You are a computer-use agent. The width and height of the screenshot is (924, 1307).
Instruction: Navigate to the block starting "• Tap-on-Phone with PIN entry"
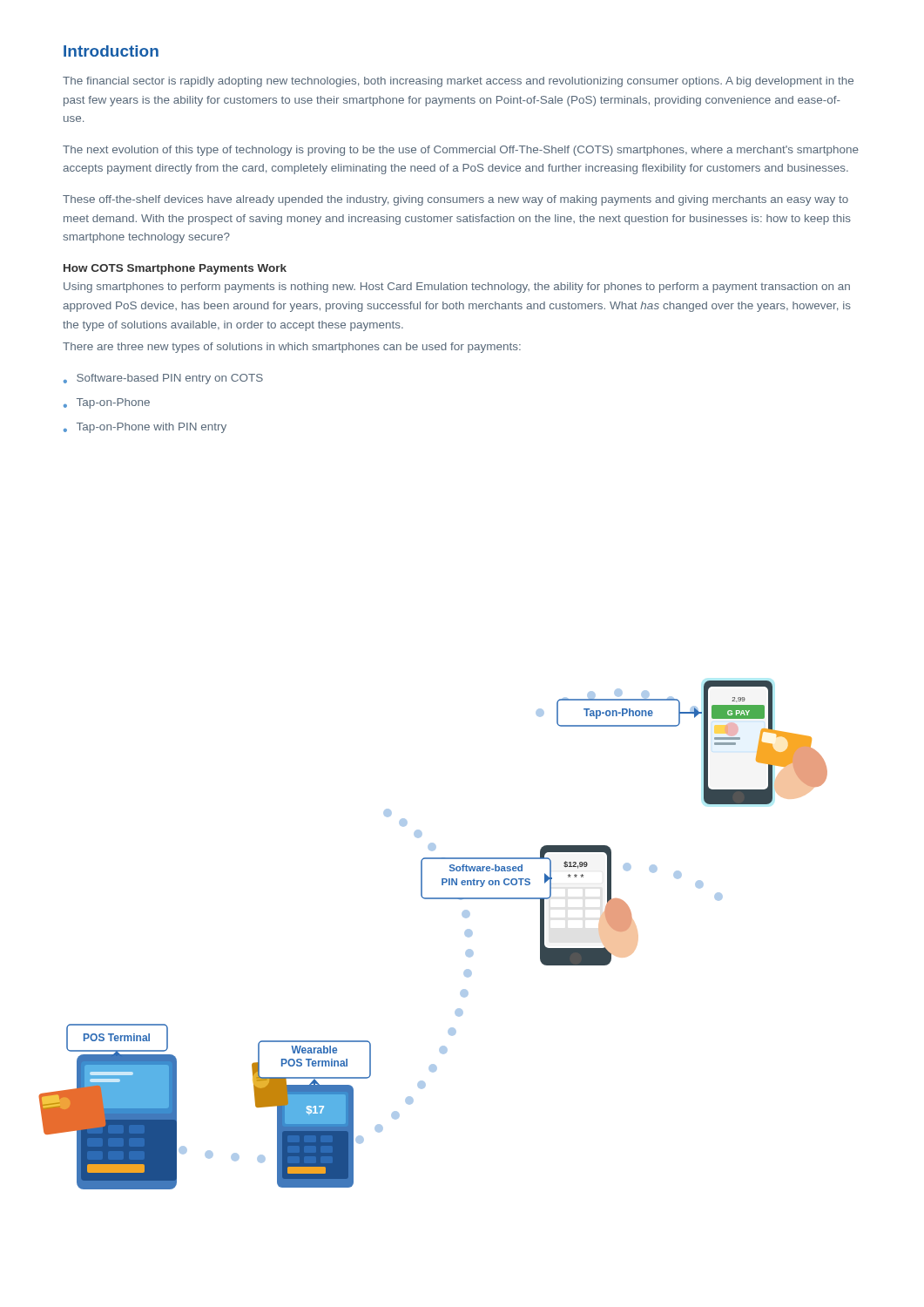pyautogui.click(x=145, y=430)
